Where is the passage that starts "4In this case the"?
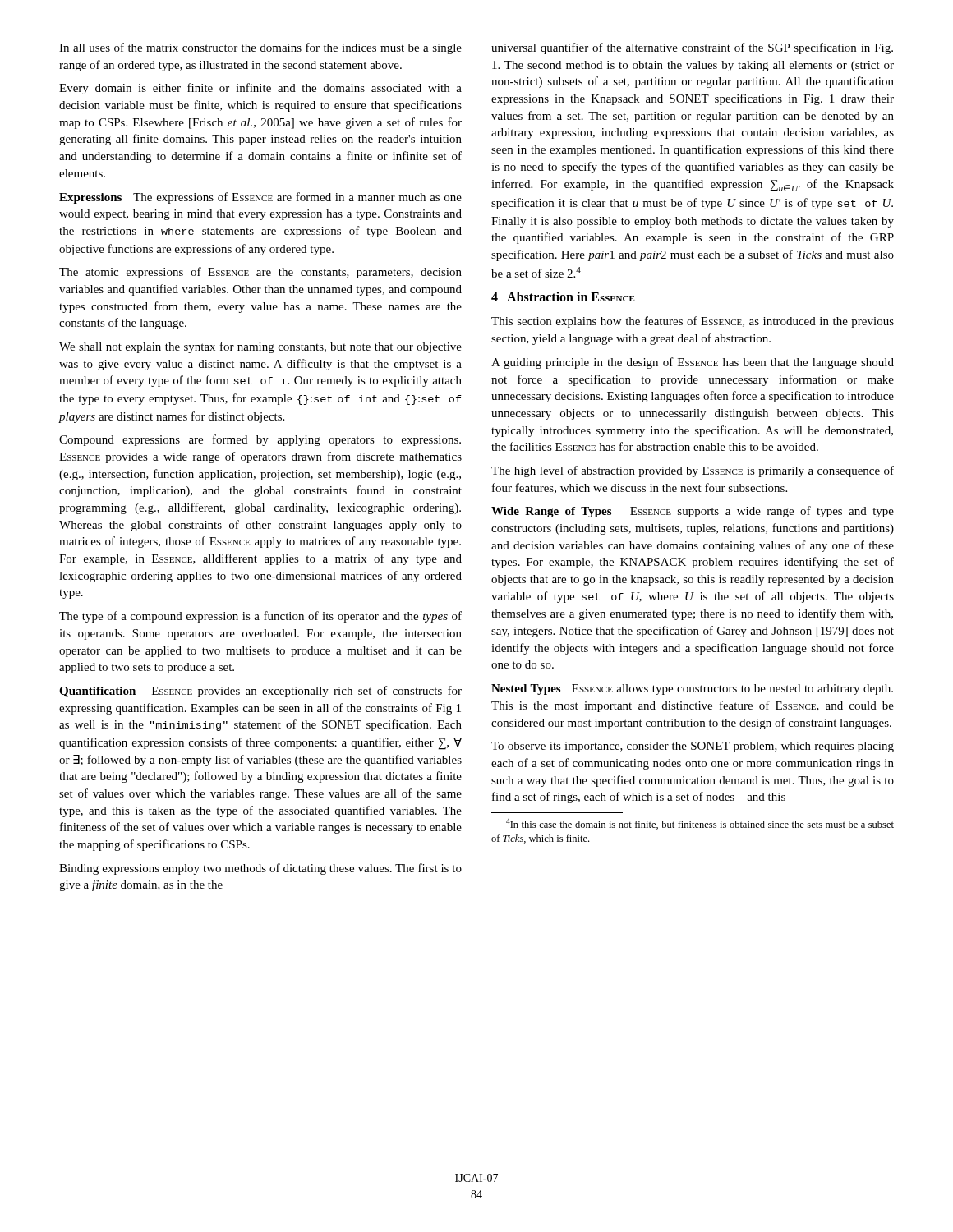This screenshot has width=953, height=1232. pos(693,831)
